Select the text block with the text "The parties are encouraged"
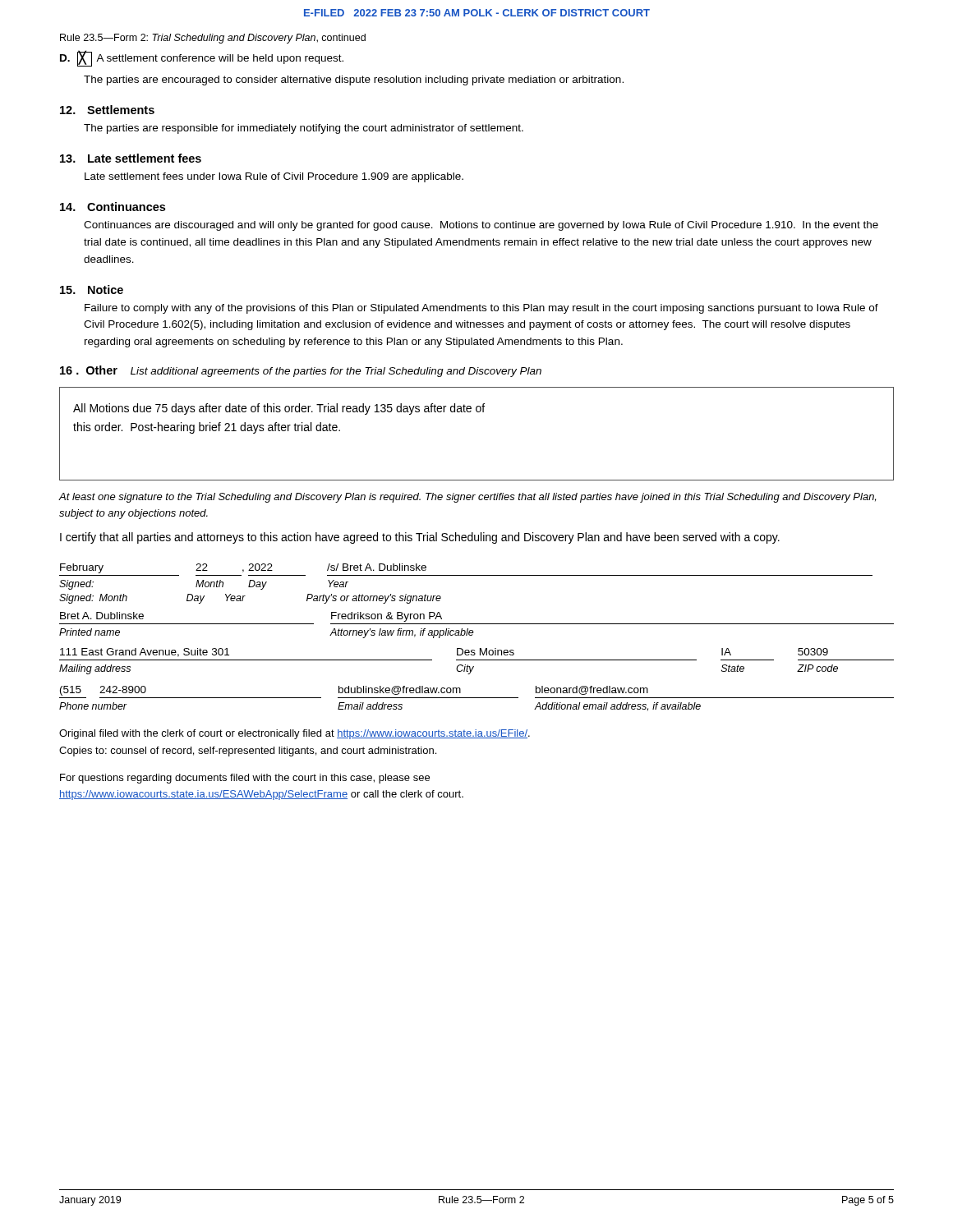The image size is (953, 1232). click(x=354, y=79)
